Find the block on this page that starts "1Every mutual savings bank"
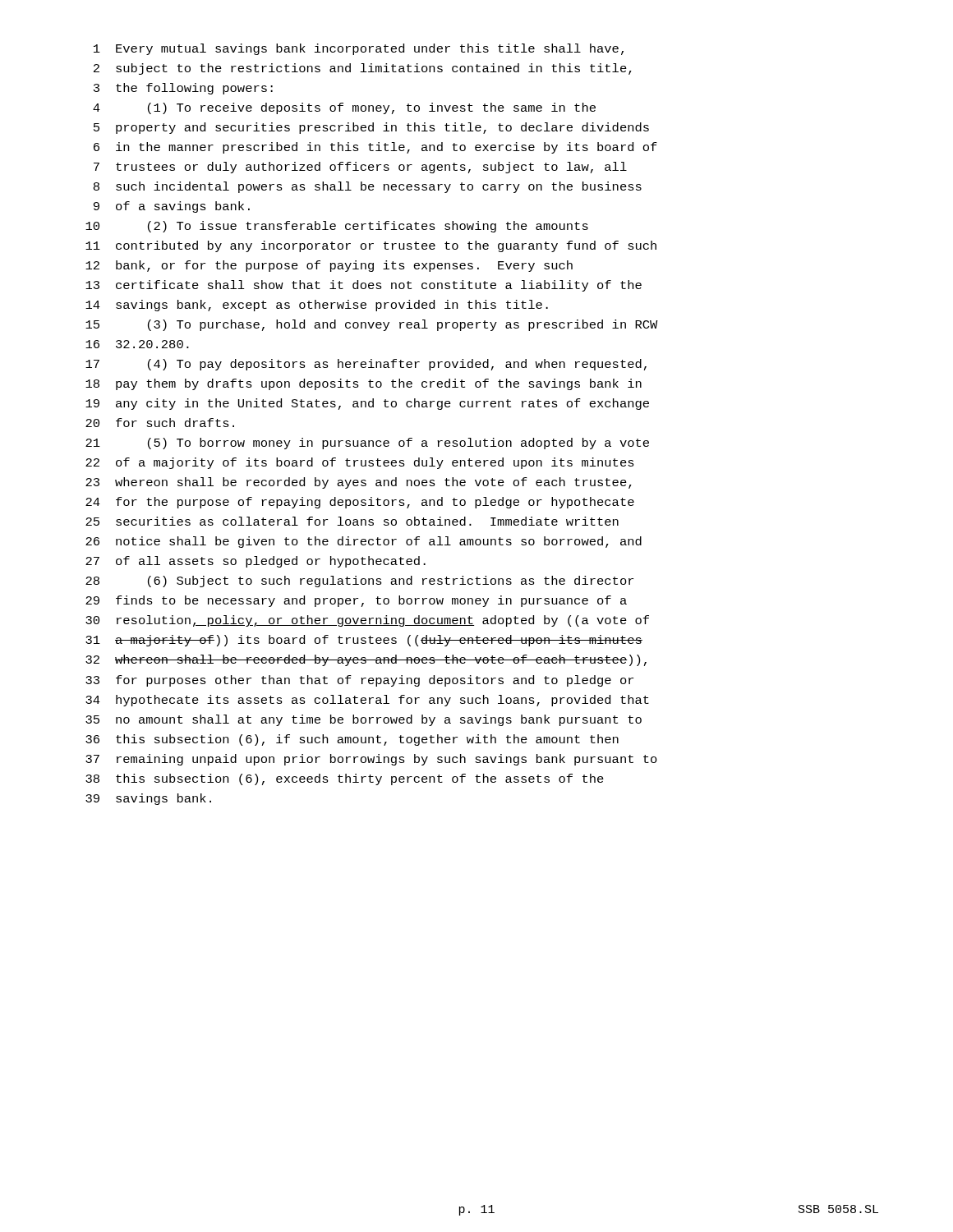 pyautogui.click(x=476, y=69)
